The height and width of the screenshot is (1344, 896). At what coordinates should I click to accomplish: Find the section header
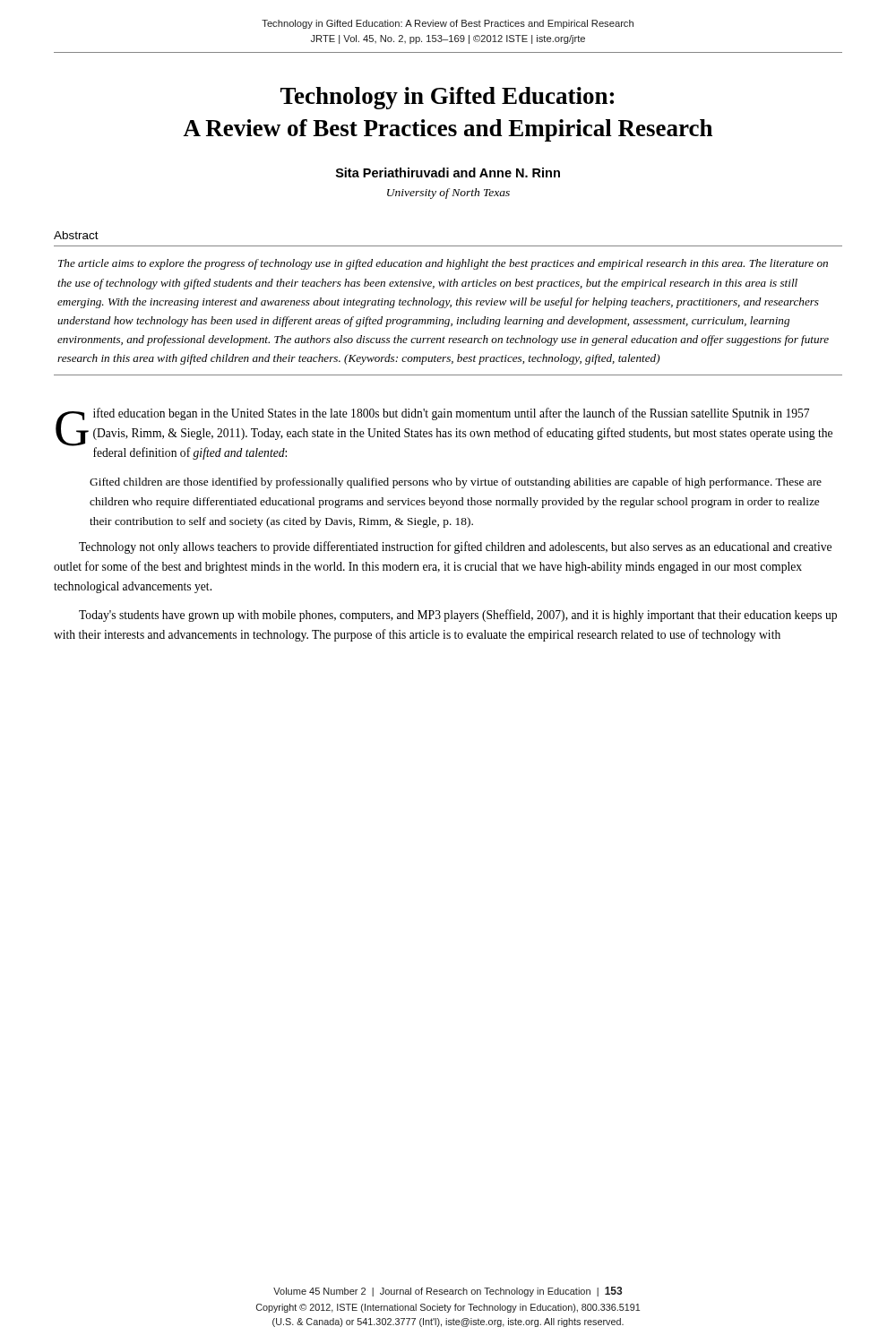click(76, 236)
